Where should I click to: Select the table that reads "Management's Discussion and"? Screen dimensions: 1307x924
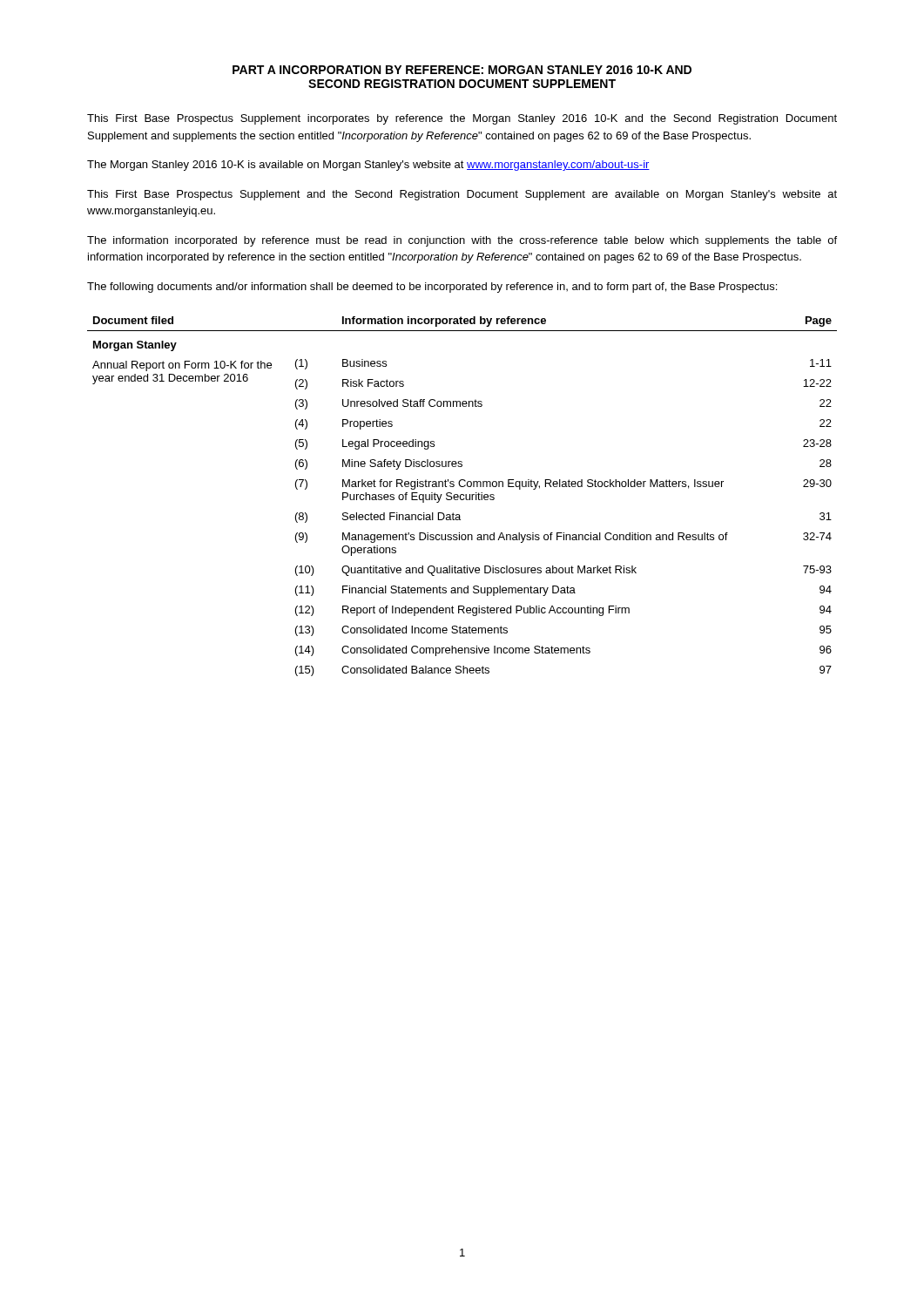pyautogui.click(x=462, y=495)
